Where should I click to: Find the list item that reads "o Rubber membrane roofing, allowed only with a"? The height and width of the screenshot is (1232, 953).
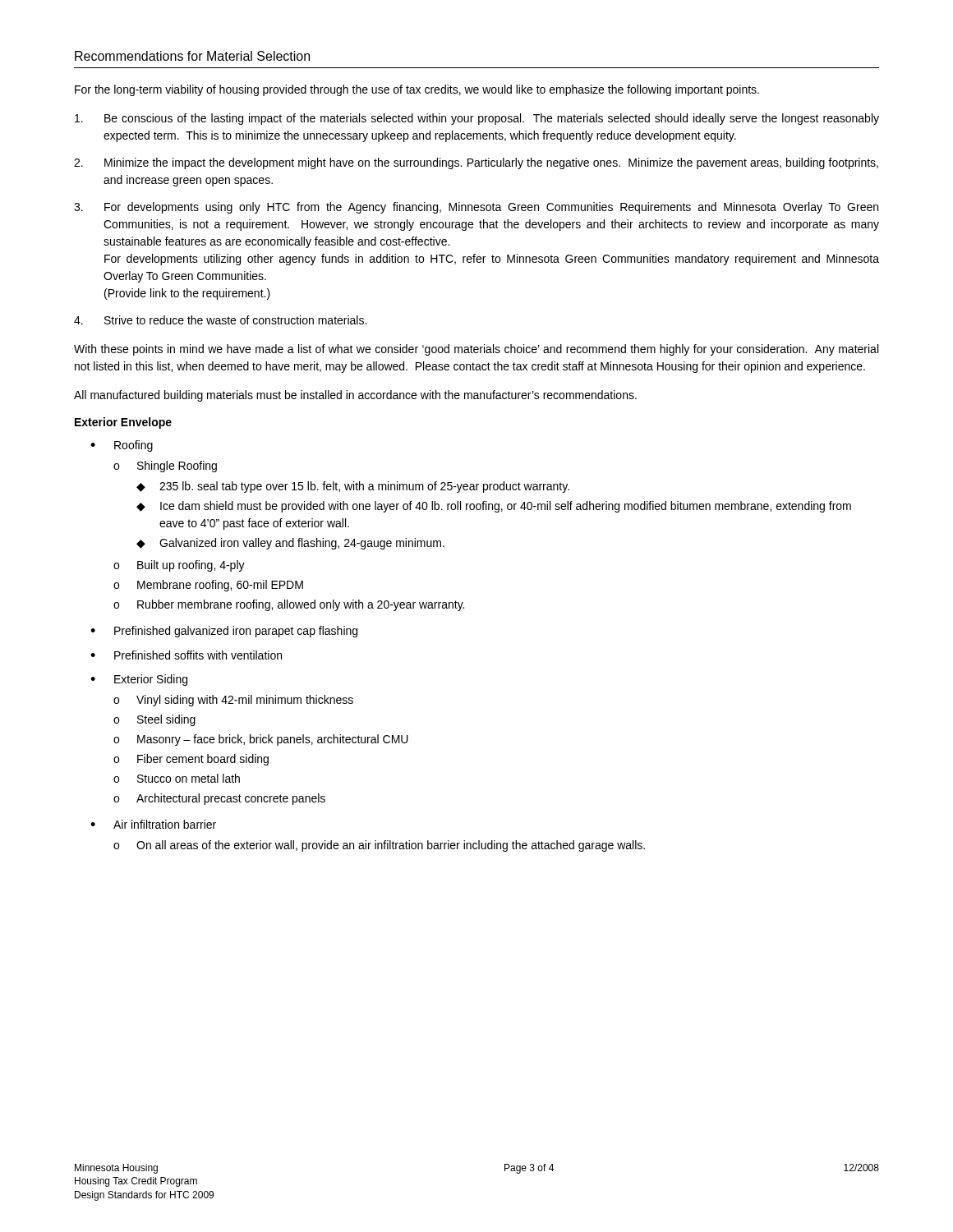click(289, 605)
